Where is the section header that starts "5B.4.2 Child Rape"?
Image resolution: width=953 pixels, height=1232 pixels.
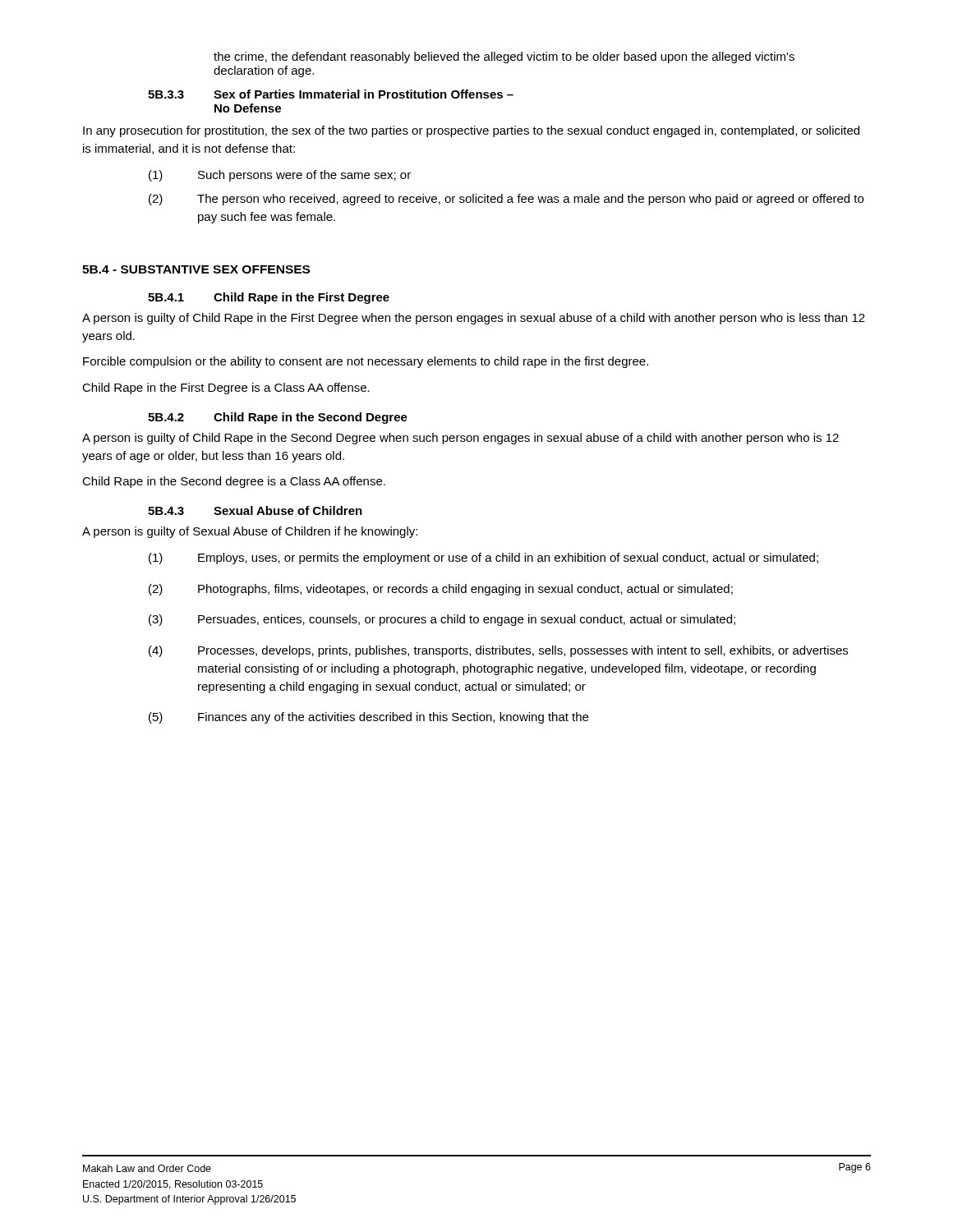click(x=278, y=417)
